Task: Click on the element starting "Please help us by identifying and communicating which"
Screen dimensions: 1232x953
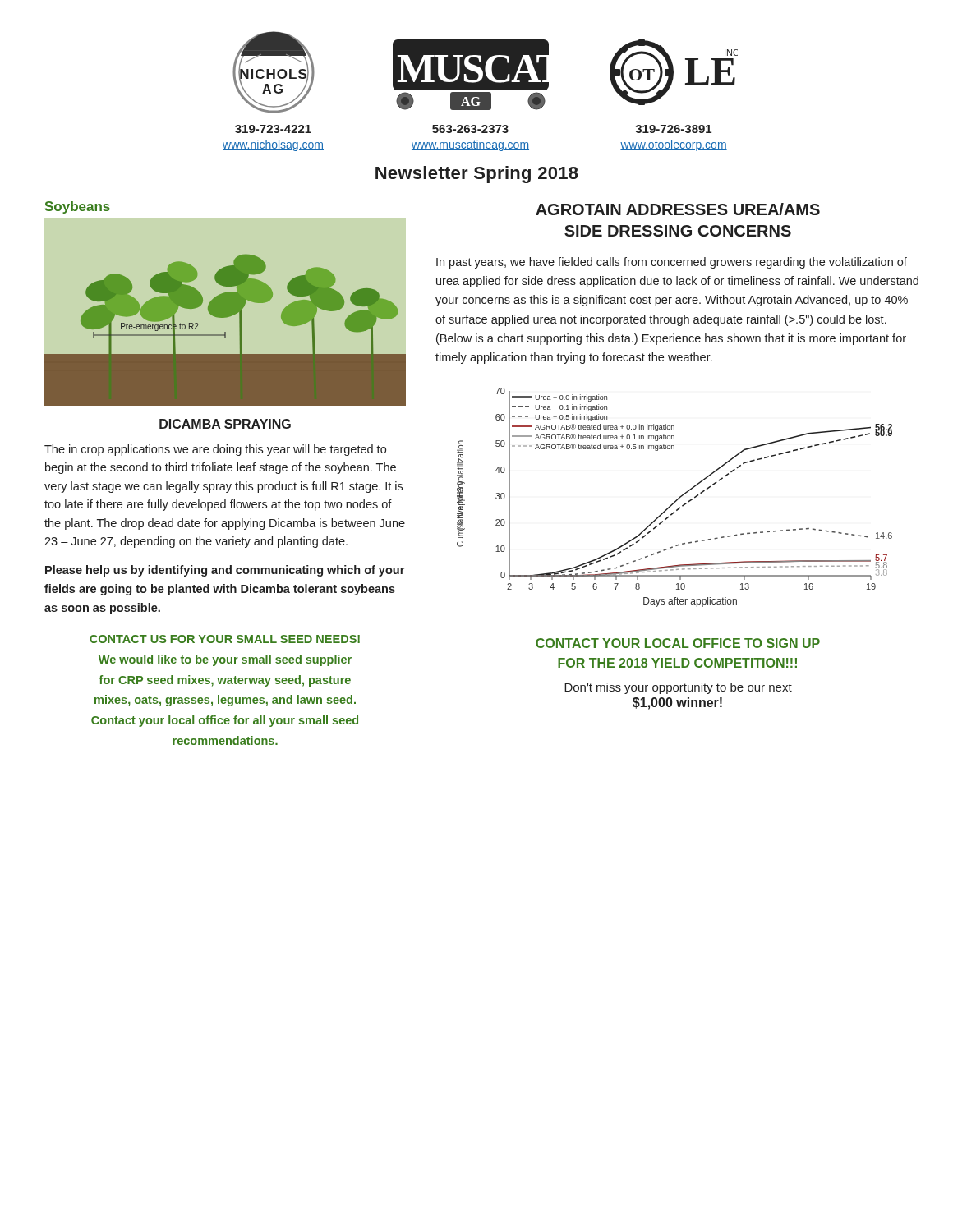Action: [x=224, y=589]
